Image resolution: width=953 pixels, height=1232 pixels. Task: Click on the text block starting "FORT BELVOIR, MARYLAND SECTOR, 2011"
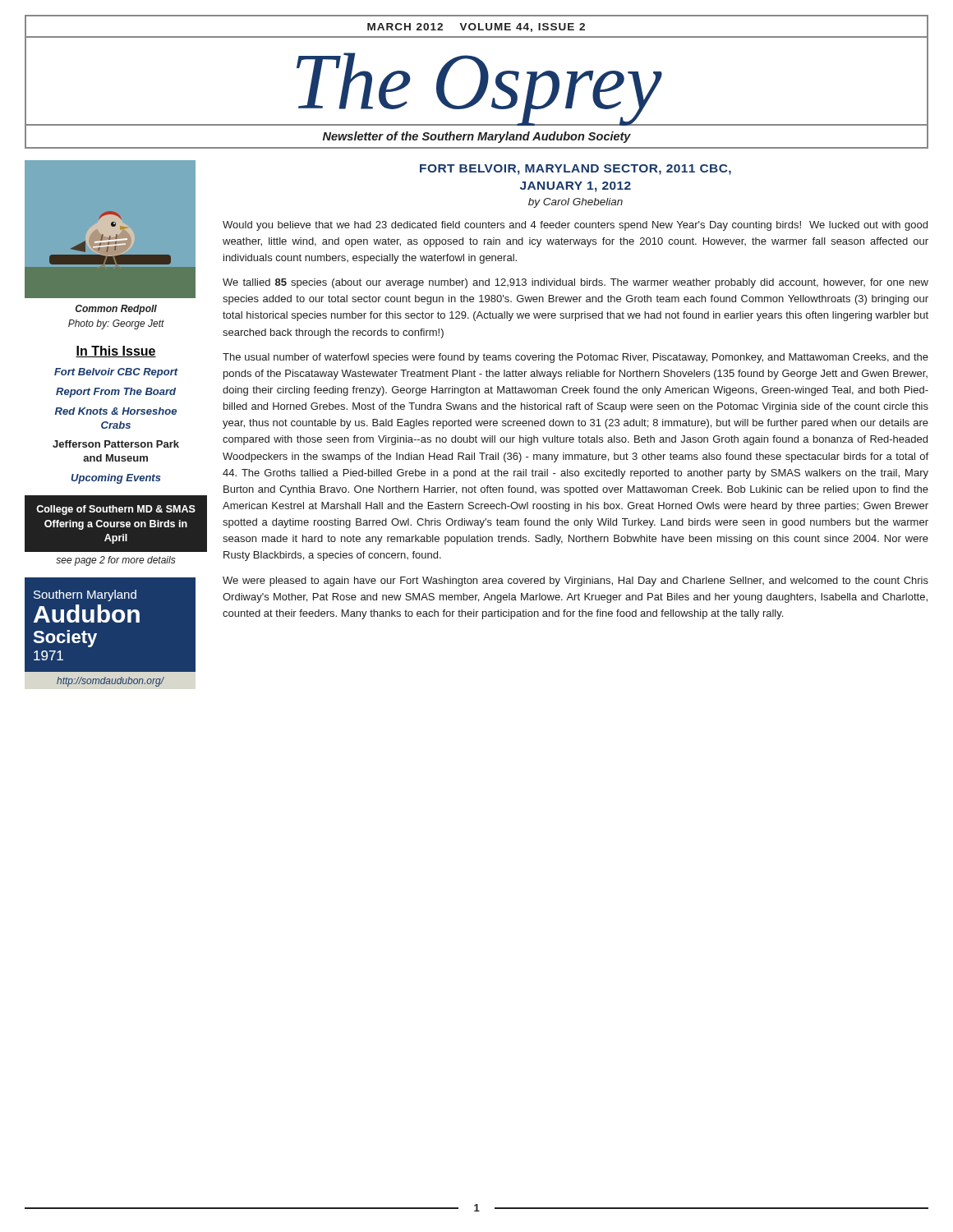click(x=575, y=176)
